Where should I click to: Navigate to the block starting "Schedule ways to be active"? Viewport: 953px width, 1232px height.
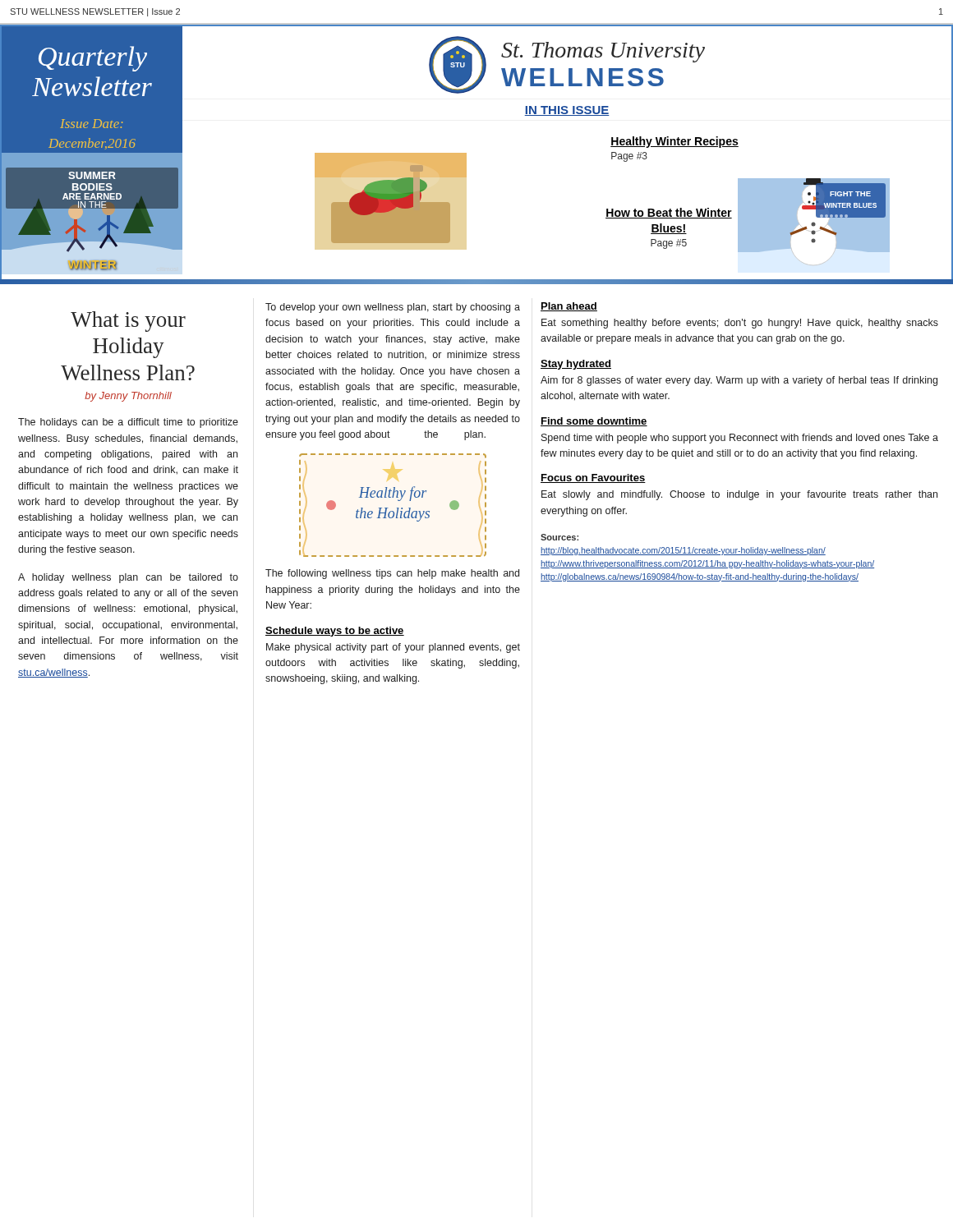pyautogui.click(x=335, y=630)
